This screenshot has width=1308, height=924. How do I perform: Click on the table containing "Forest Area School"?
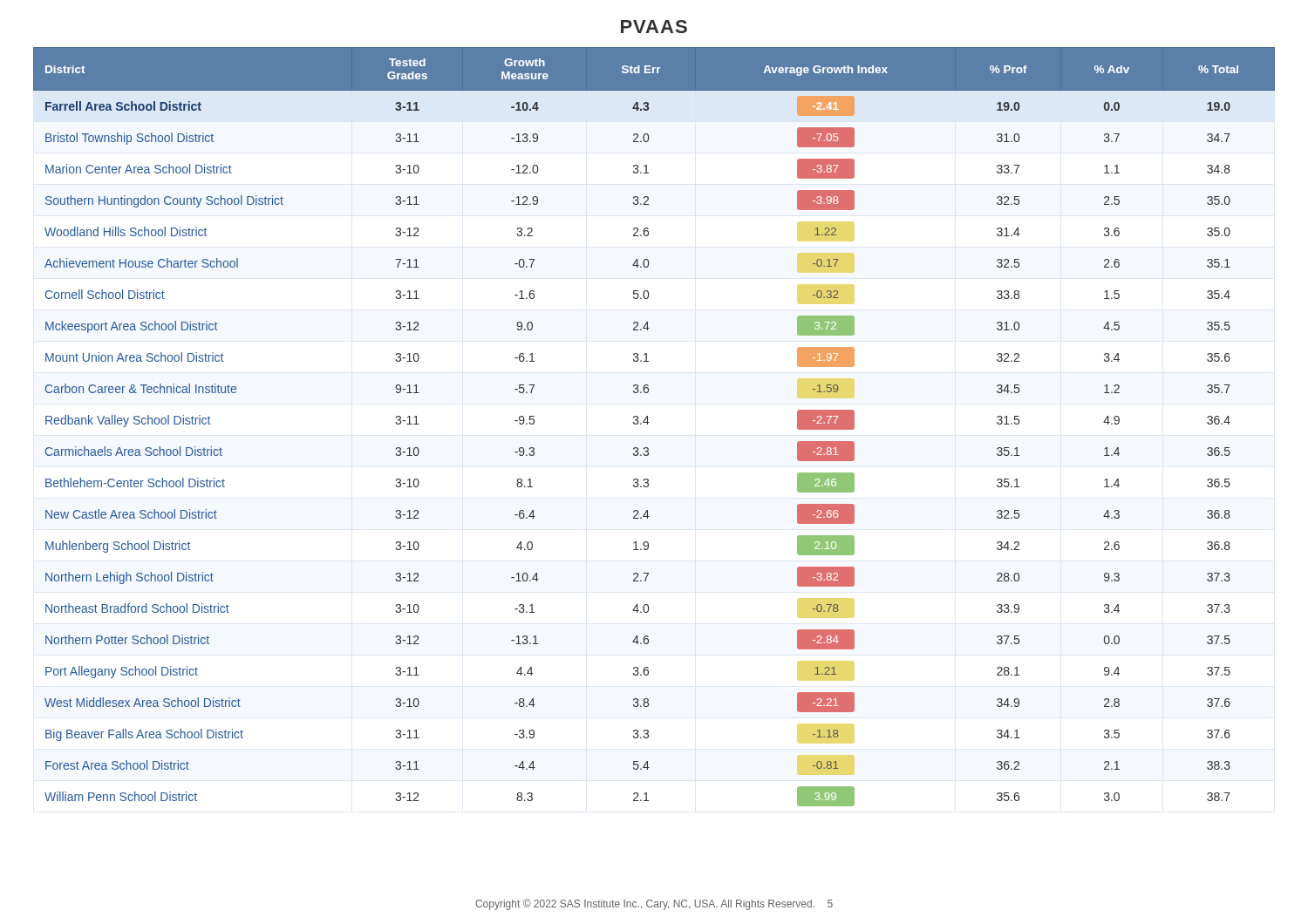(654, 430)
